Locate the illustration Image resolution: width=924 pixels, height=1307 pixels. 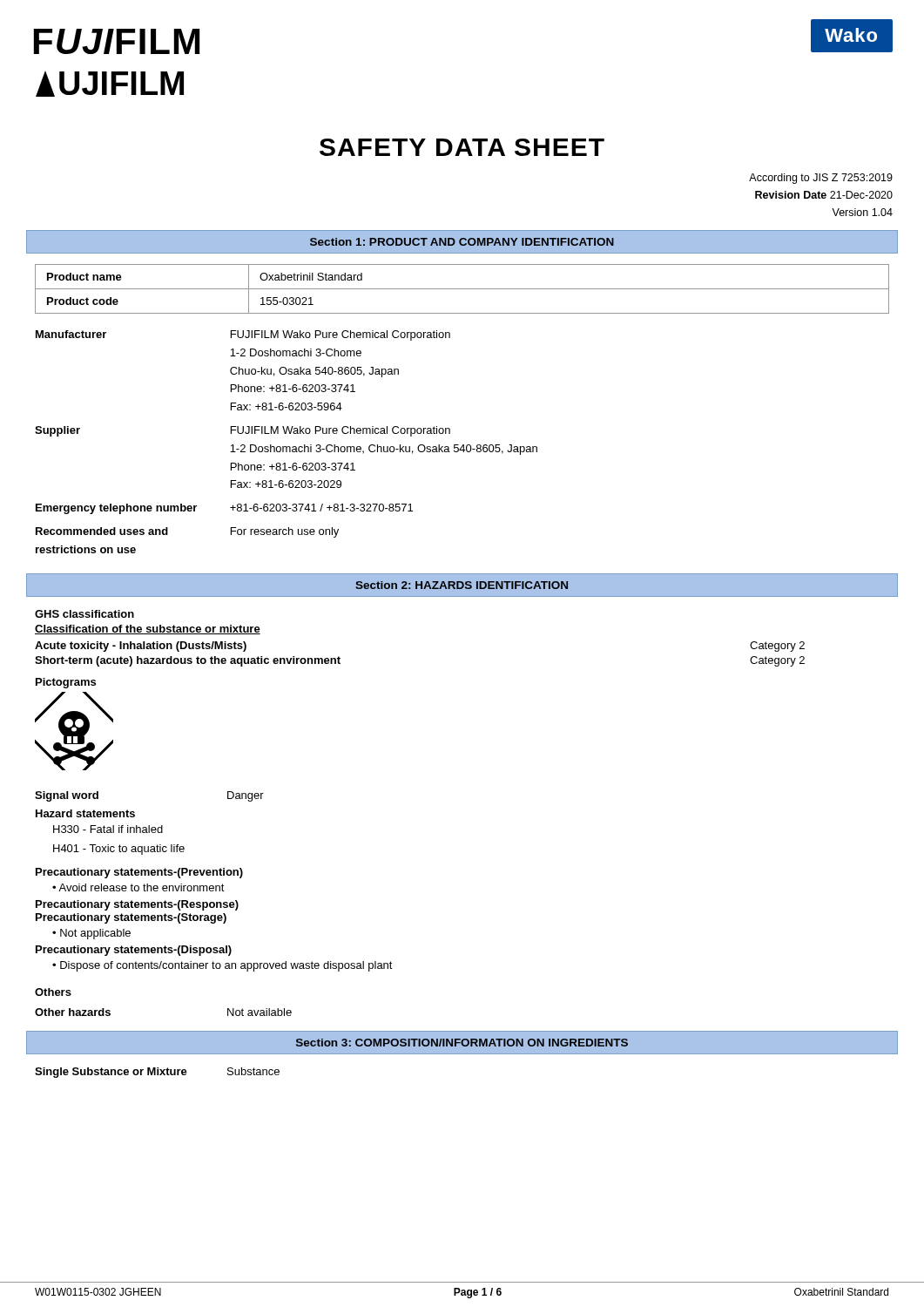(462, 734)
